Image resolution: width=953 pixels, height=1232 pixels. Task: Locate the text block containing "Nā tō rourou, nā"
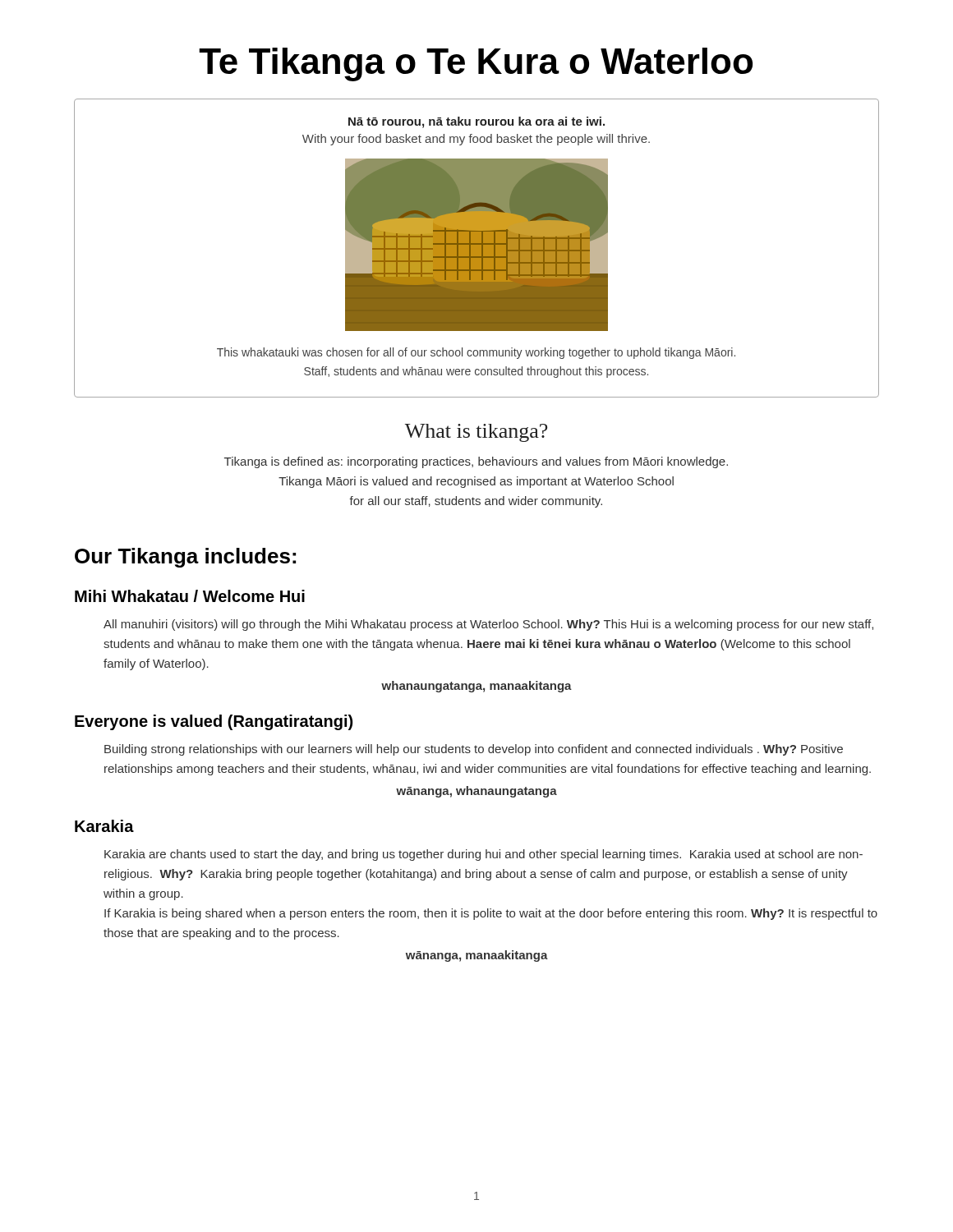click(x=476, y=121)
